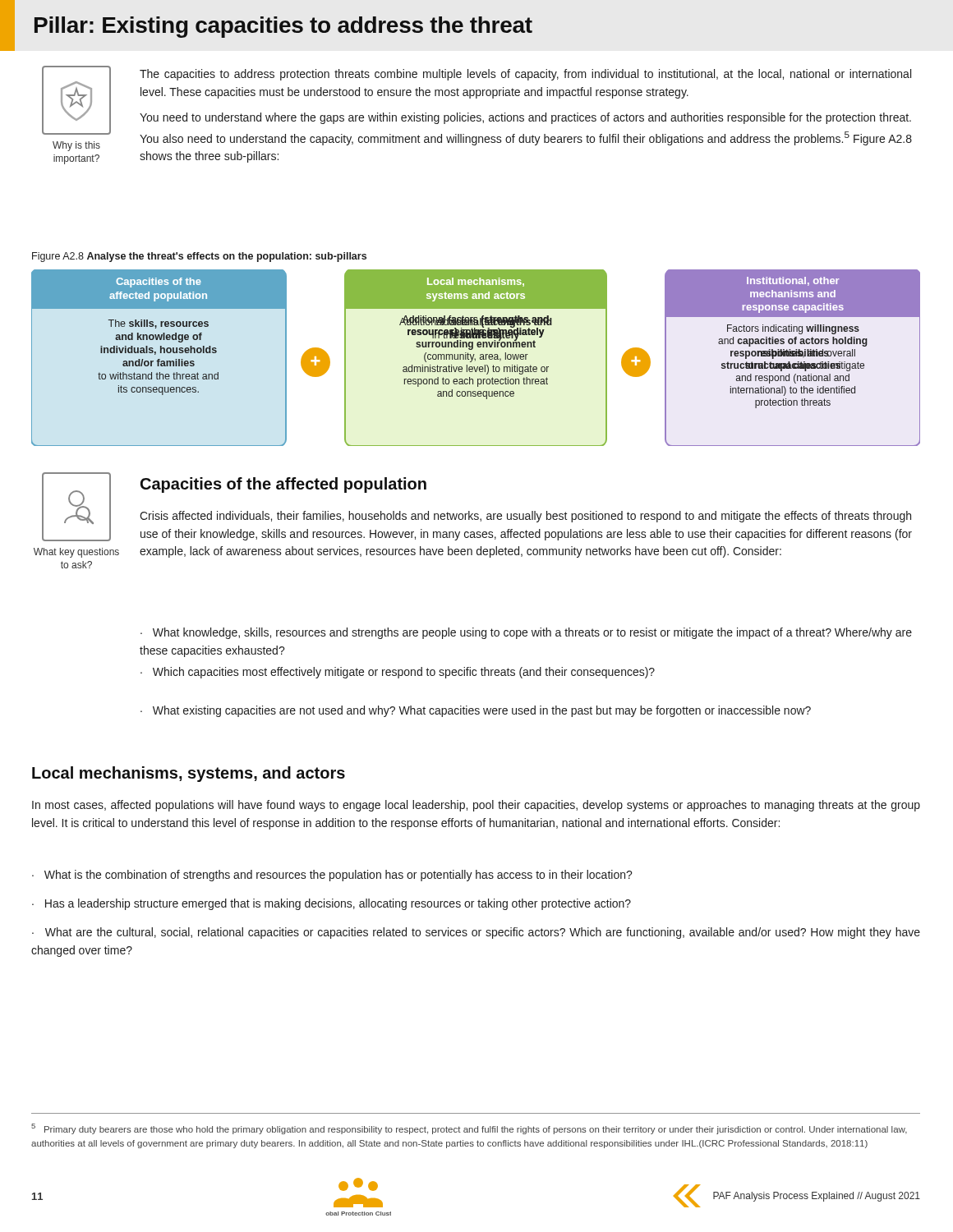The width and height of the screenshot is (953, 1232).
Task: Click on the section header that says "Local mechanisms, systems, and actors"
Action: tap(188, 773)
